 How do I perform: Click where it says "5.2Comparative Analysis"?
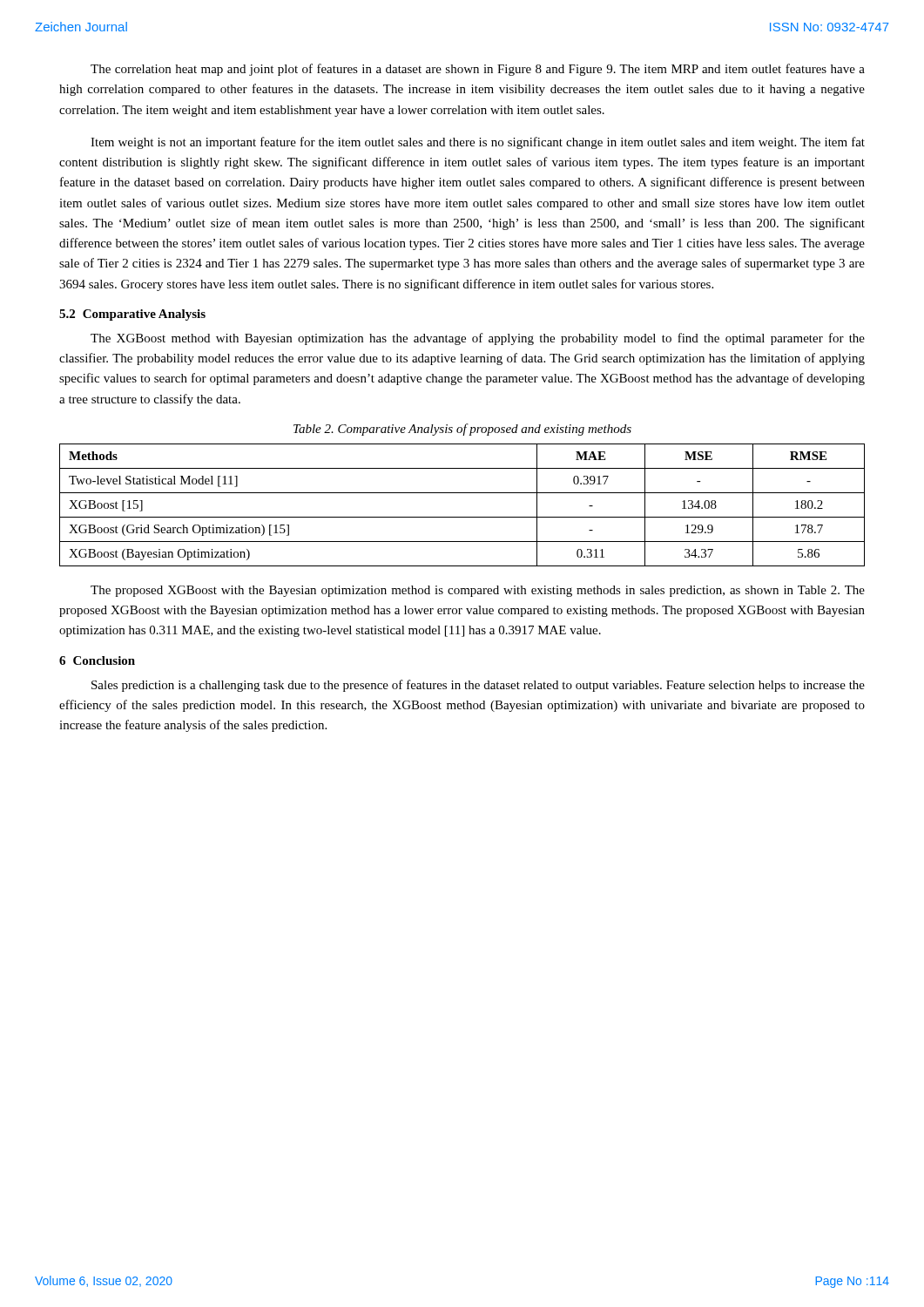pyautogui.click(x=132, y=313)
